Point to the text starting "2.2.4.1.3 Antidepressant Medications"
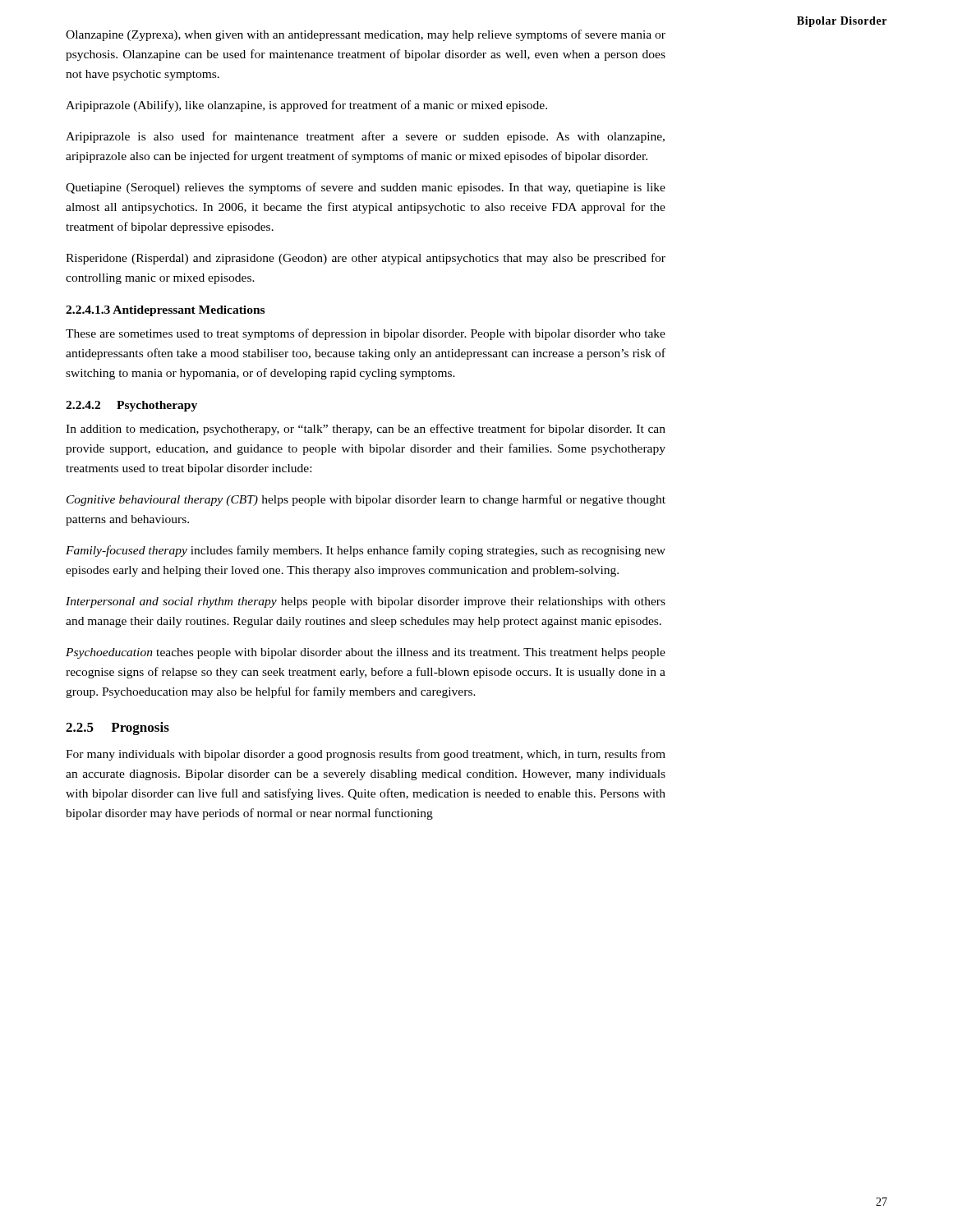953x1232 pixels. 165,309
